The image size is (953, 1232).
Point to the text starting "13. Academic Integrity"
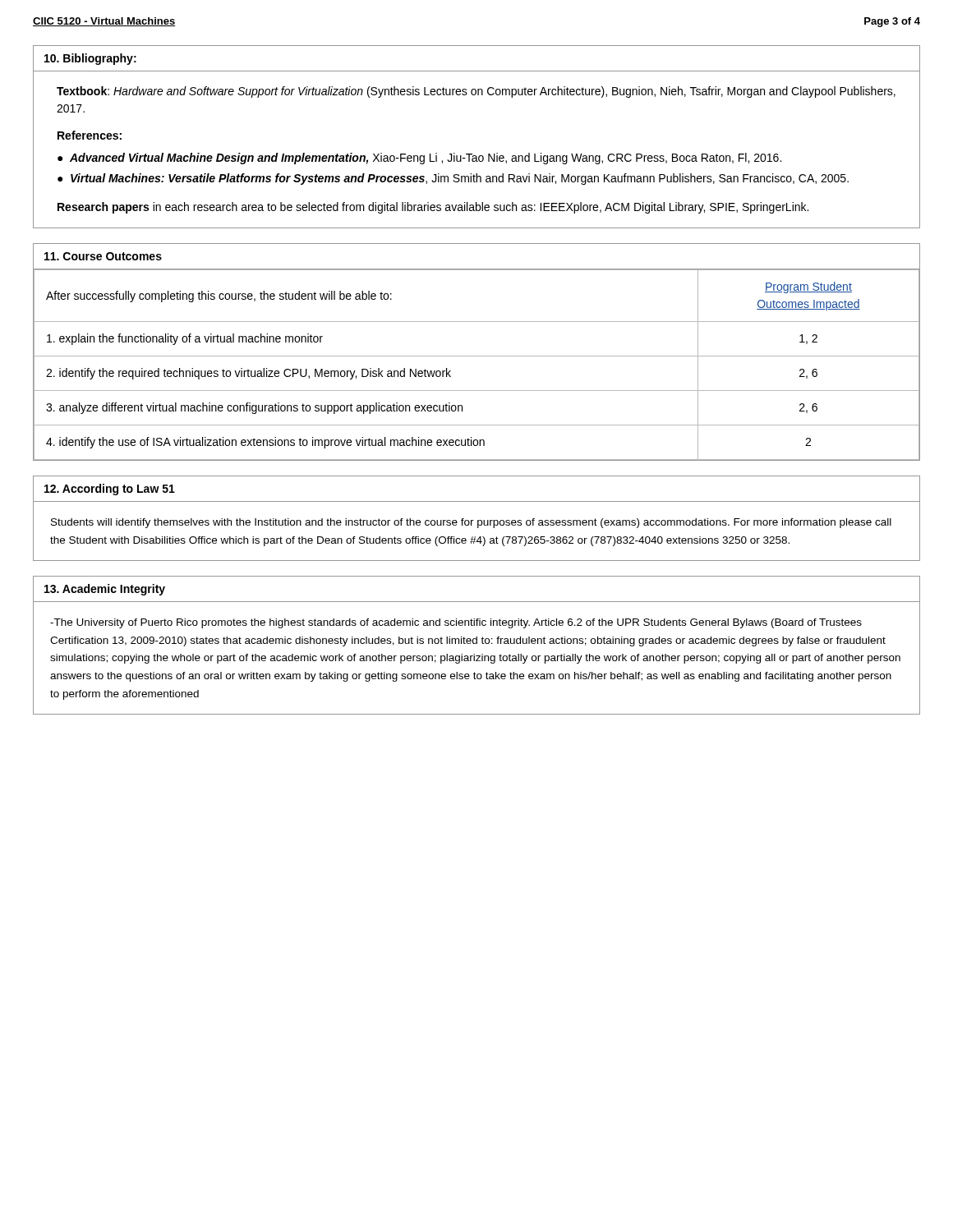click(x=104, y=589)
